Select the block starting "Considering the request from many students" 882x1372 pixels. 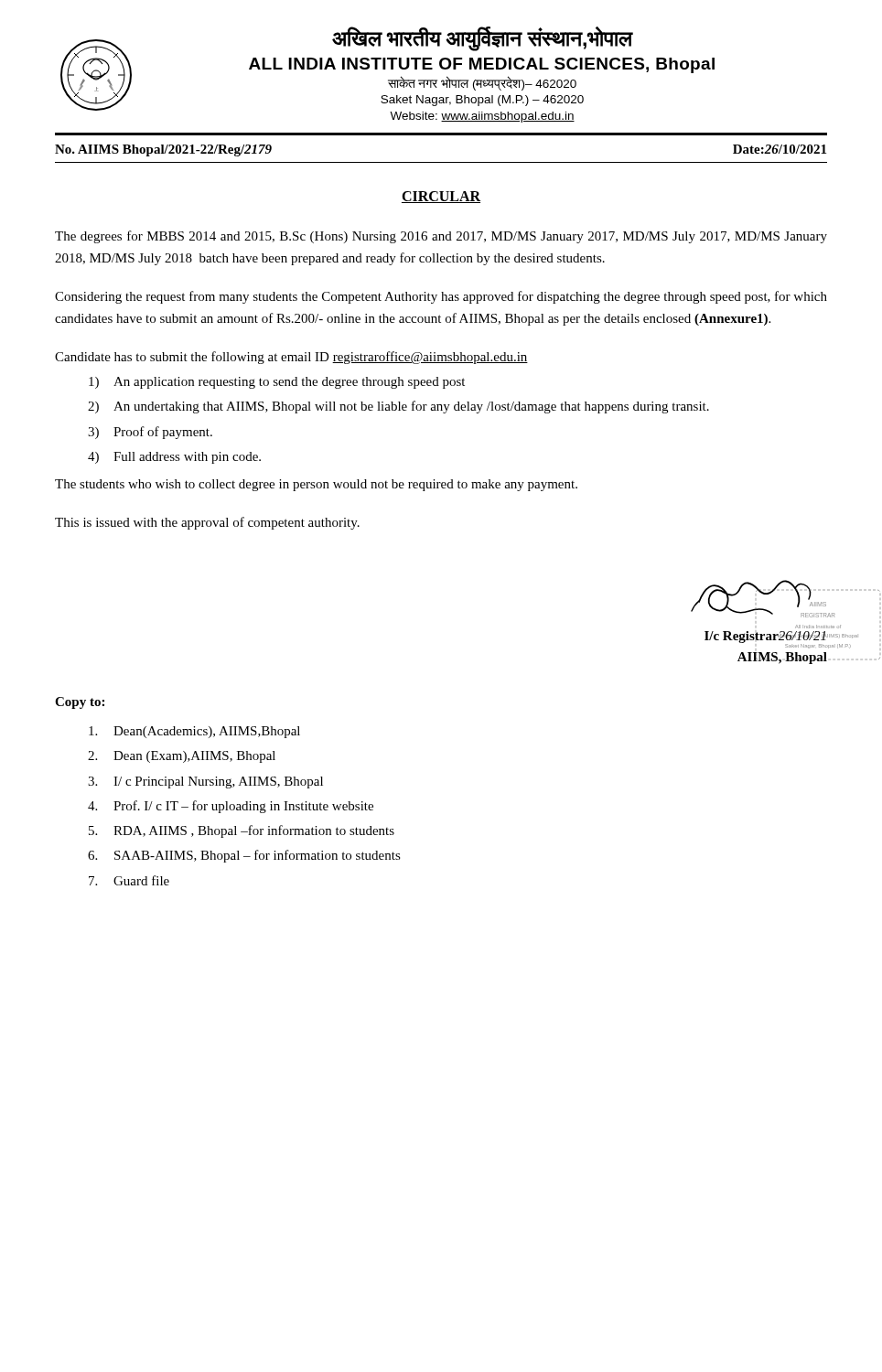coord(441,308)
